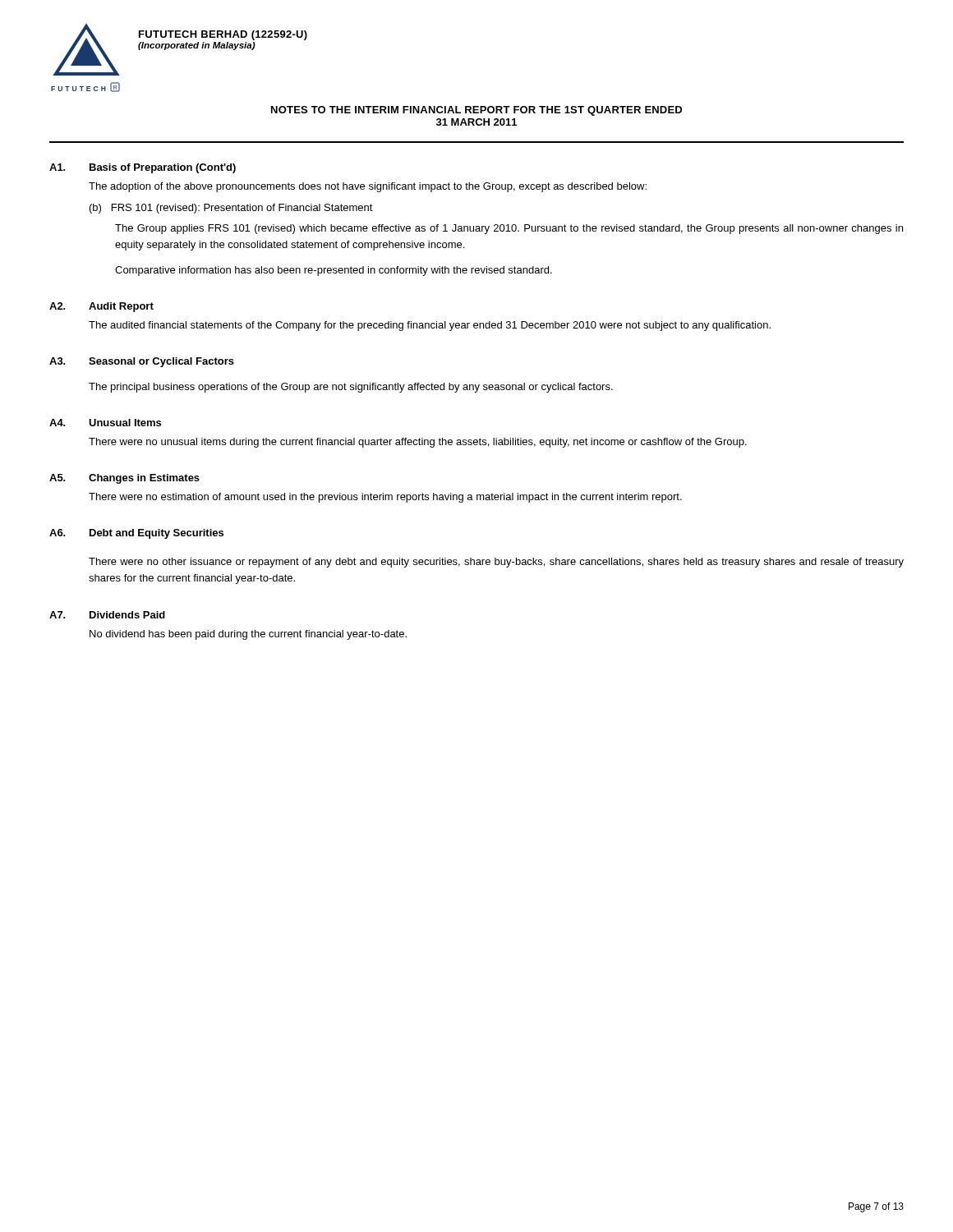
Task: Find the title that says "NOTES TO THE INTERIM FINANCIAL REPORT FOR"
Action: 476,116
